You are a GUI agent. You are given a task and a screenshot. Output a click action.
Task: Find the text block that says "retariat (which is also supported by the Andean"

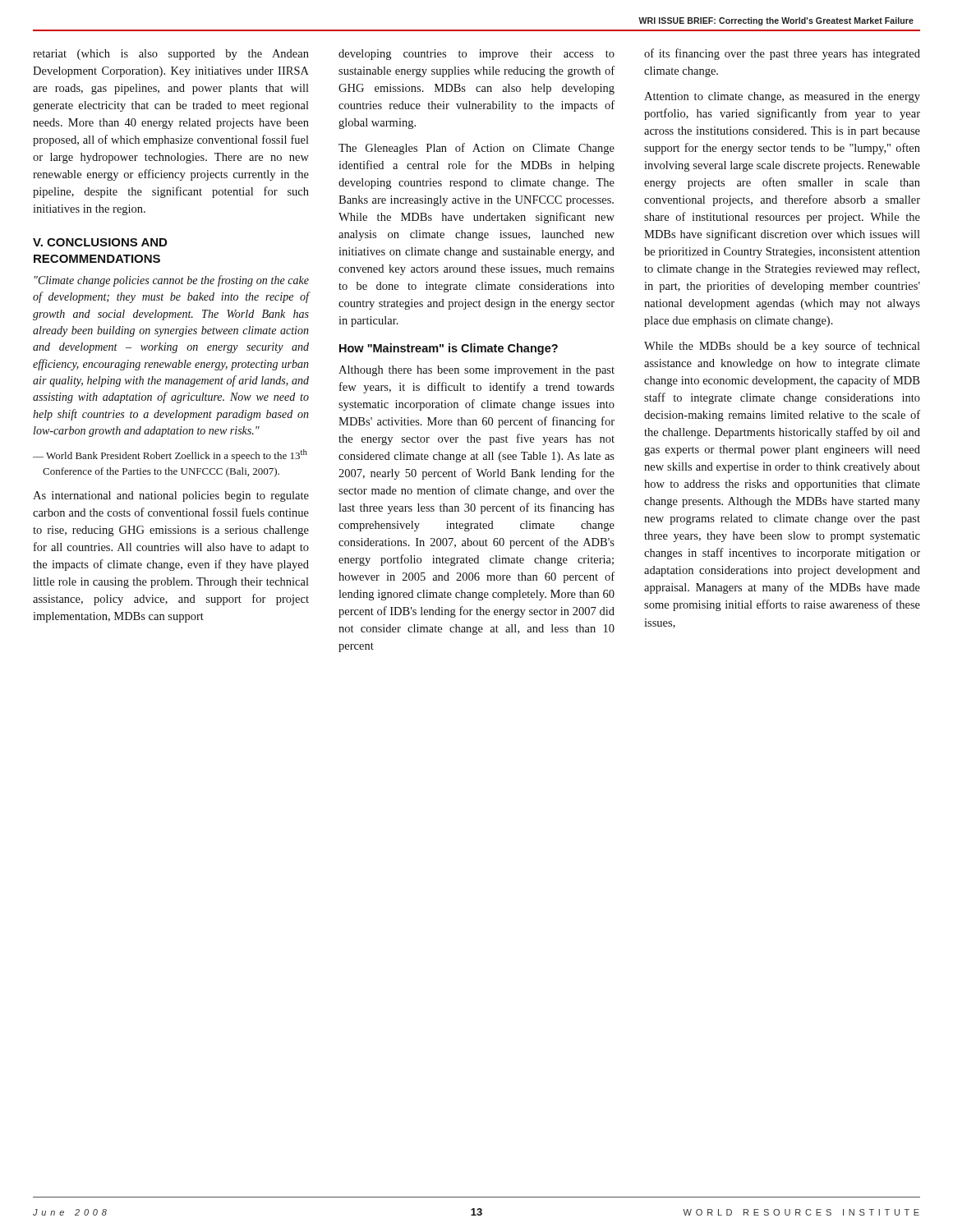[171, 132]
